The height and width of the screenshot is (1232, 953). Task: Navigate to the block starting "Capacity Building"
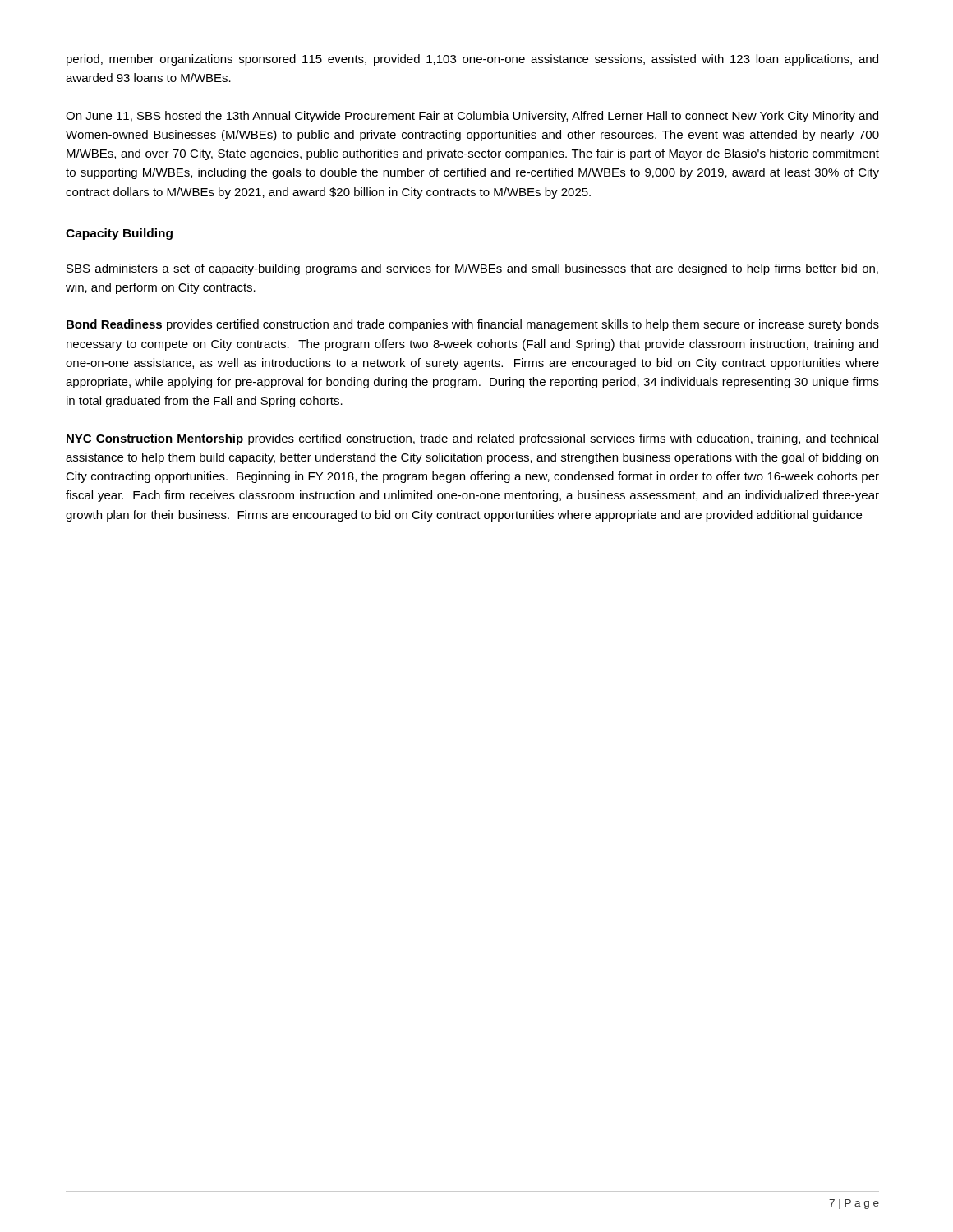coord(120,233)
